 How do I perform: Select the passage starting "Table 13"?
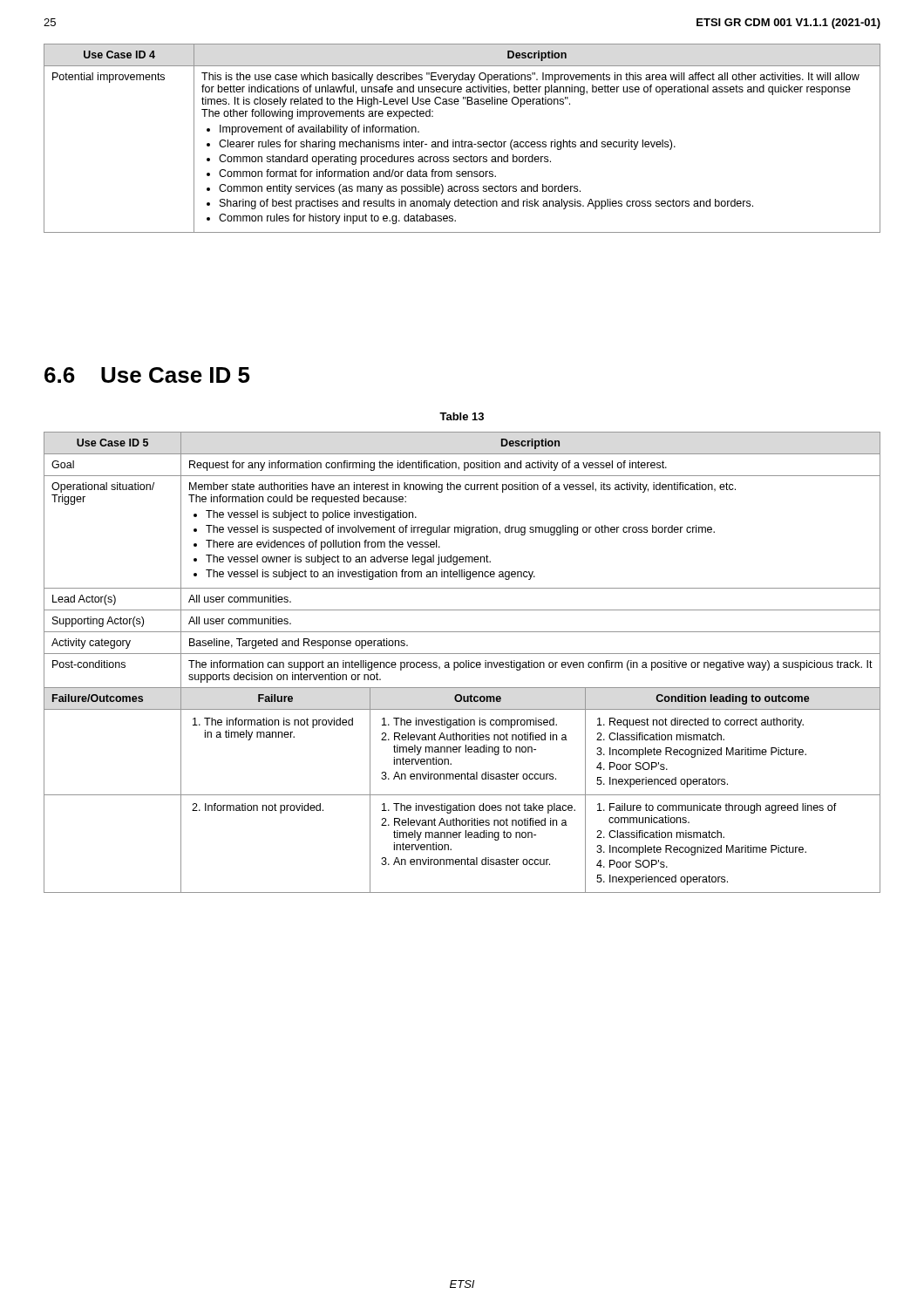click(x=462, y=416)
